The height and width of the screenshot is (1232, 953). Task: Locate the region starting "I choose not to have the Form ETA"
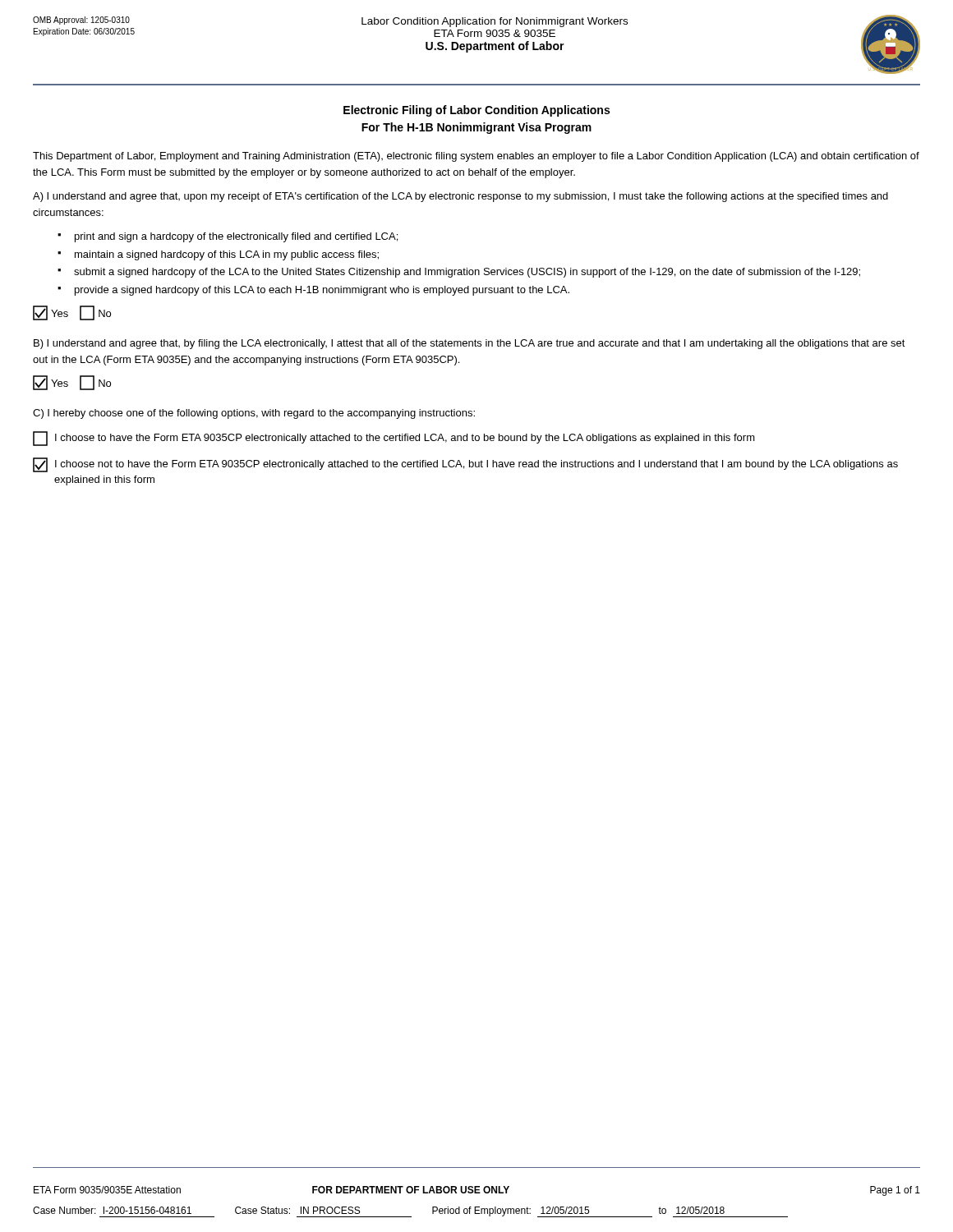[476, 471]
